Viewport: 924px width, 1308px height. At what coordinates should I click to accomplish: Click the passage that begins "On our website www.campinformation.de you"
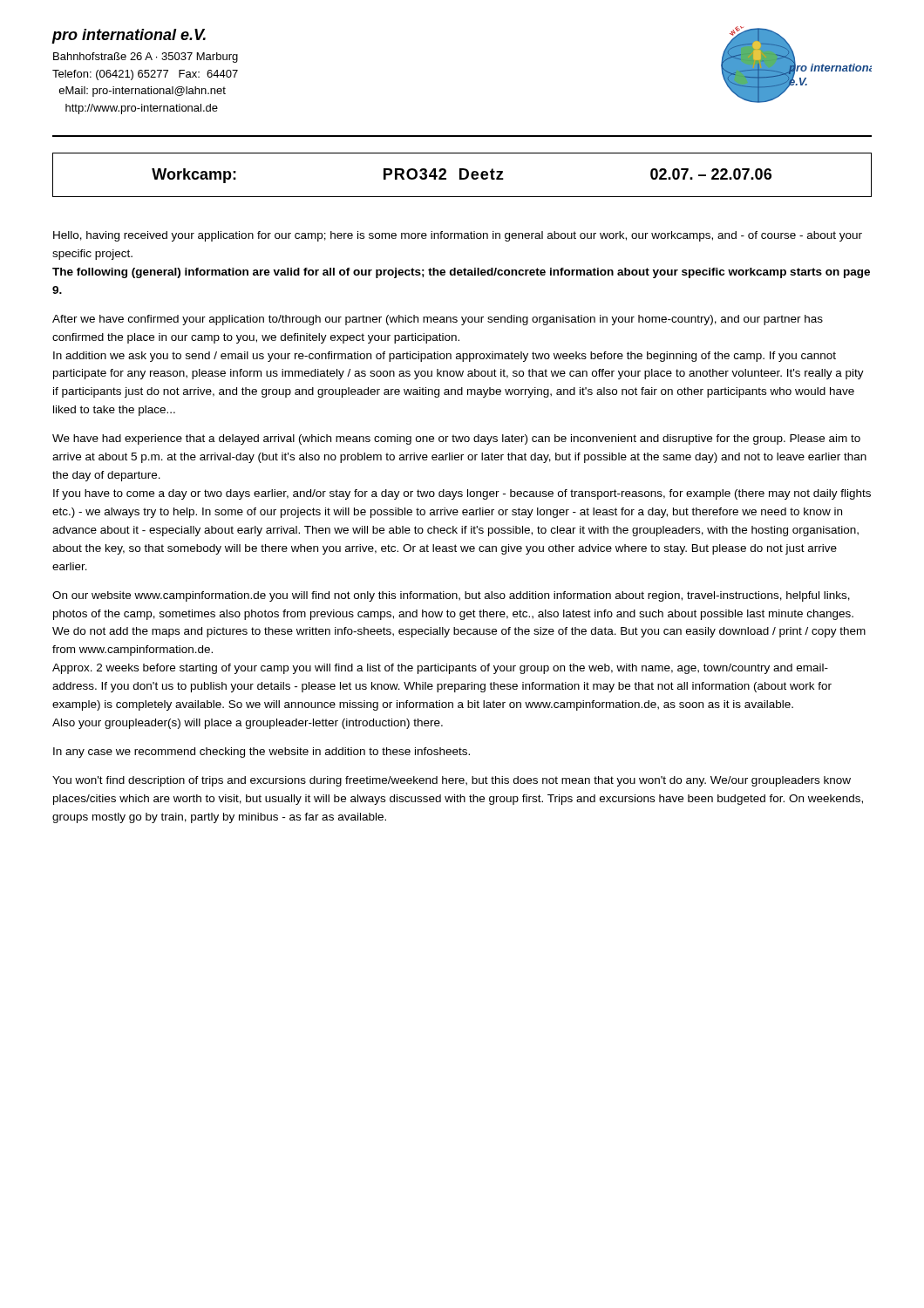pos(462,659)
